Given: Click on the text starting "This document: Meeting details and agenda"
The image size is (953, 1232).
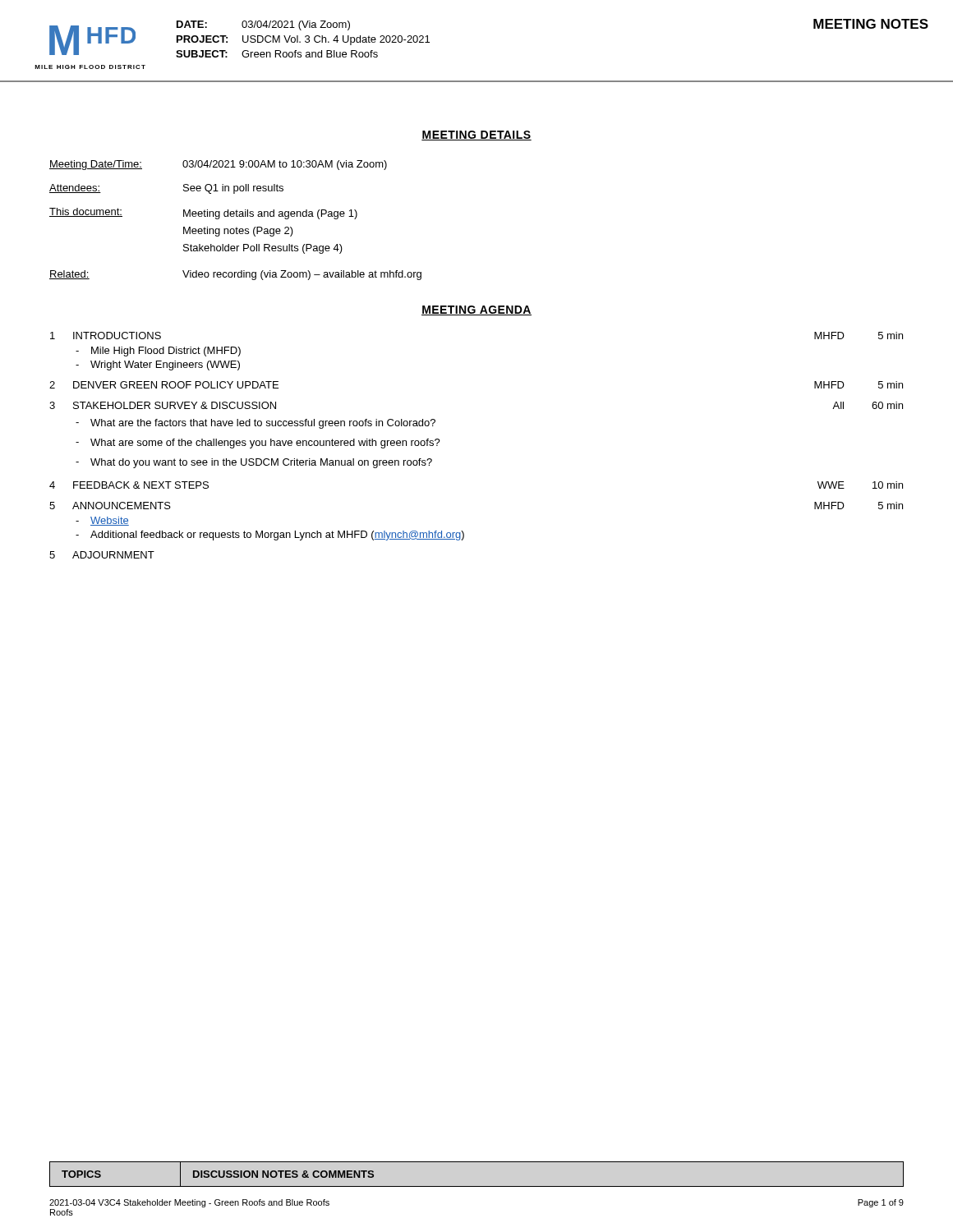Looking at the screenshot, I should (203, 231).
